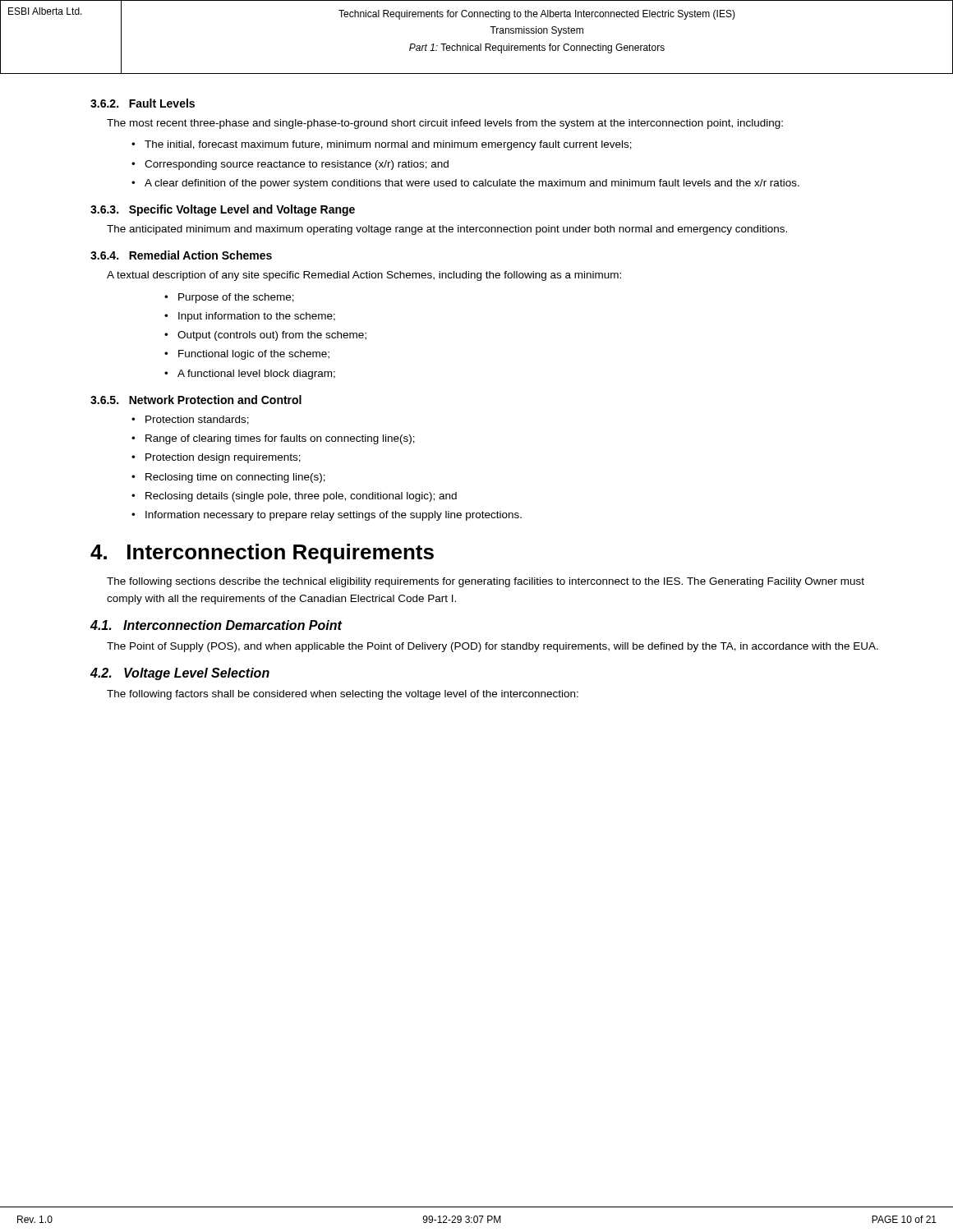Navigate to the region starting "• Reclosing time on"
Screen dimensions: 1232x953
pos(229,477)
